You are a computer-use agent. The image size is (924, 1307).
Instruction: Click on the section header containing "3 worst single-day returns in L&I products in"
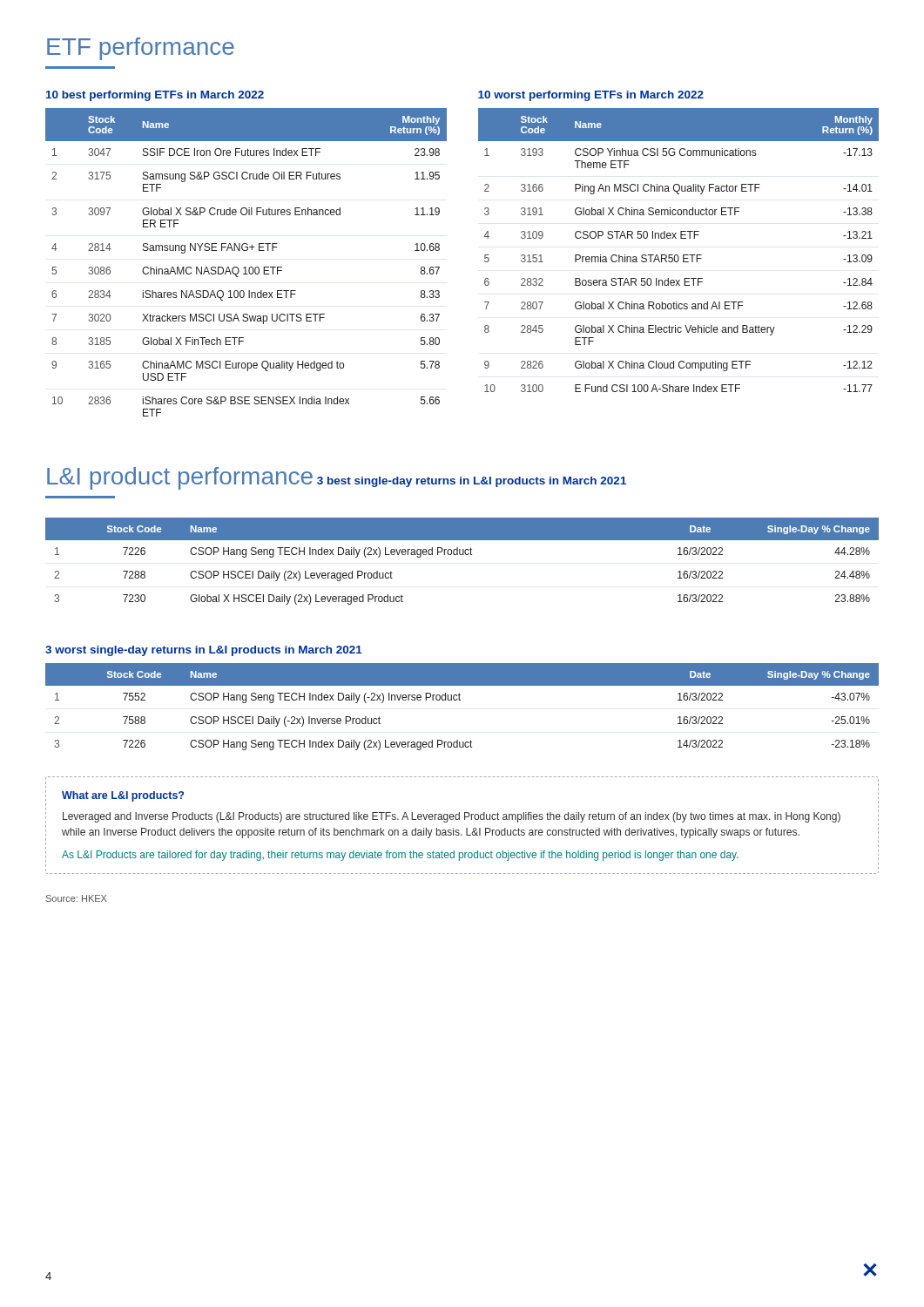(204, 650)
